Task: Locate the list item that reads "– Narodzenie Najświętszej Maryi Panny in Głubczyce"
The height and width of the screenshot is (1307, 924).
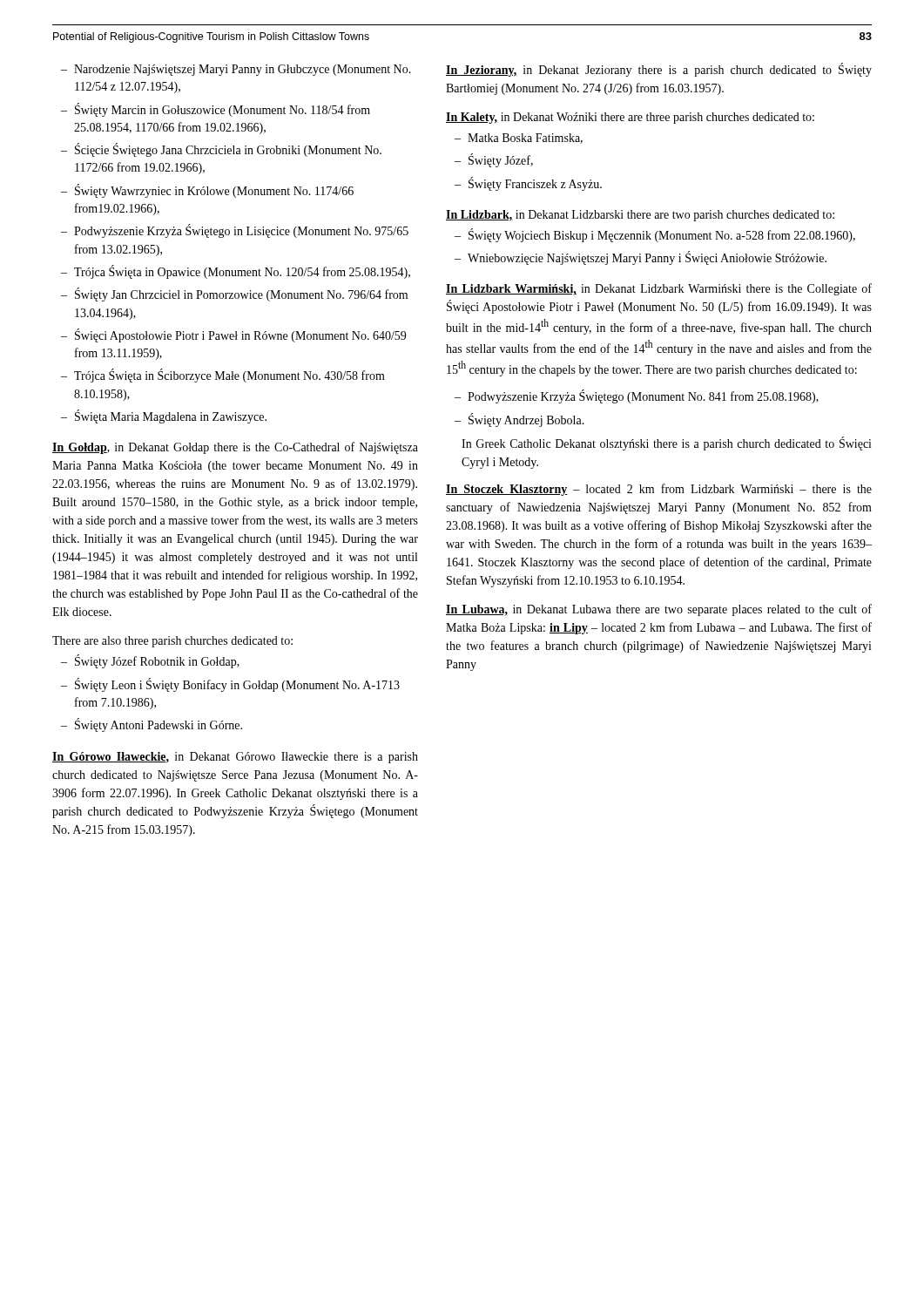Action: (x=240, y=79)
